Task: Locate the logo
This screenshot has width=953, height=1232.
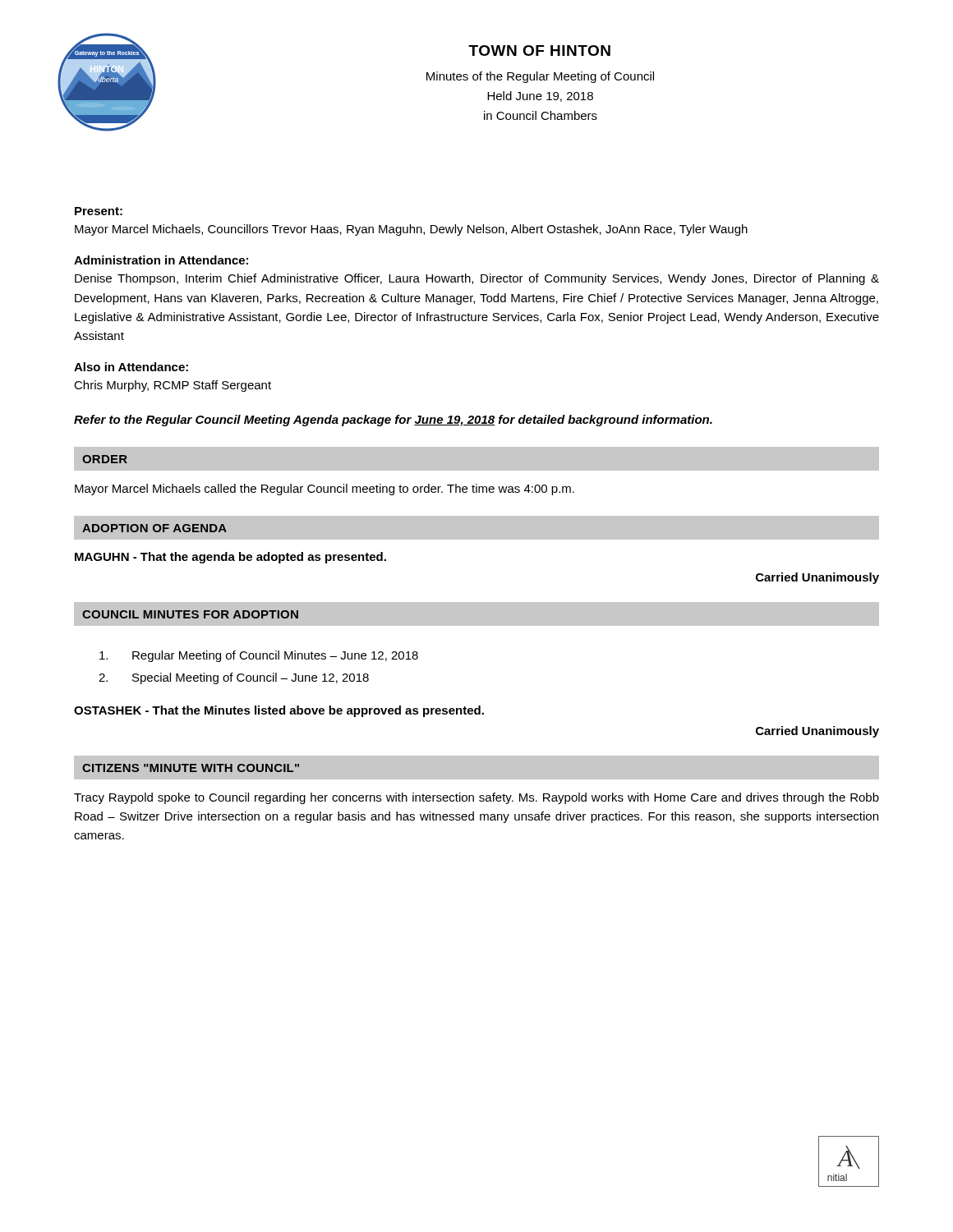Action: [x=113, y=83]
